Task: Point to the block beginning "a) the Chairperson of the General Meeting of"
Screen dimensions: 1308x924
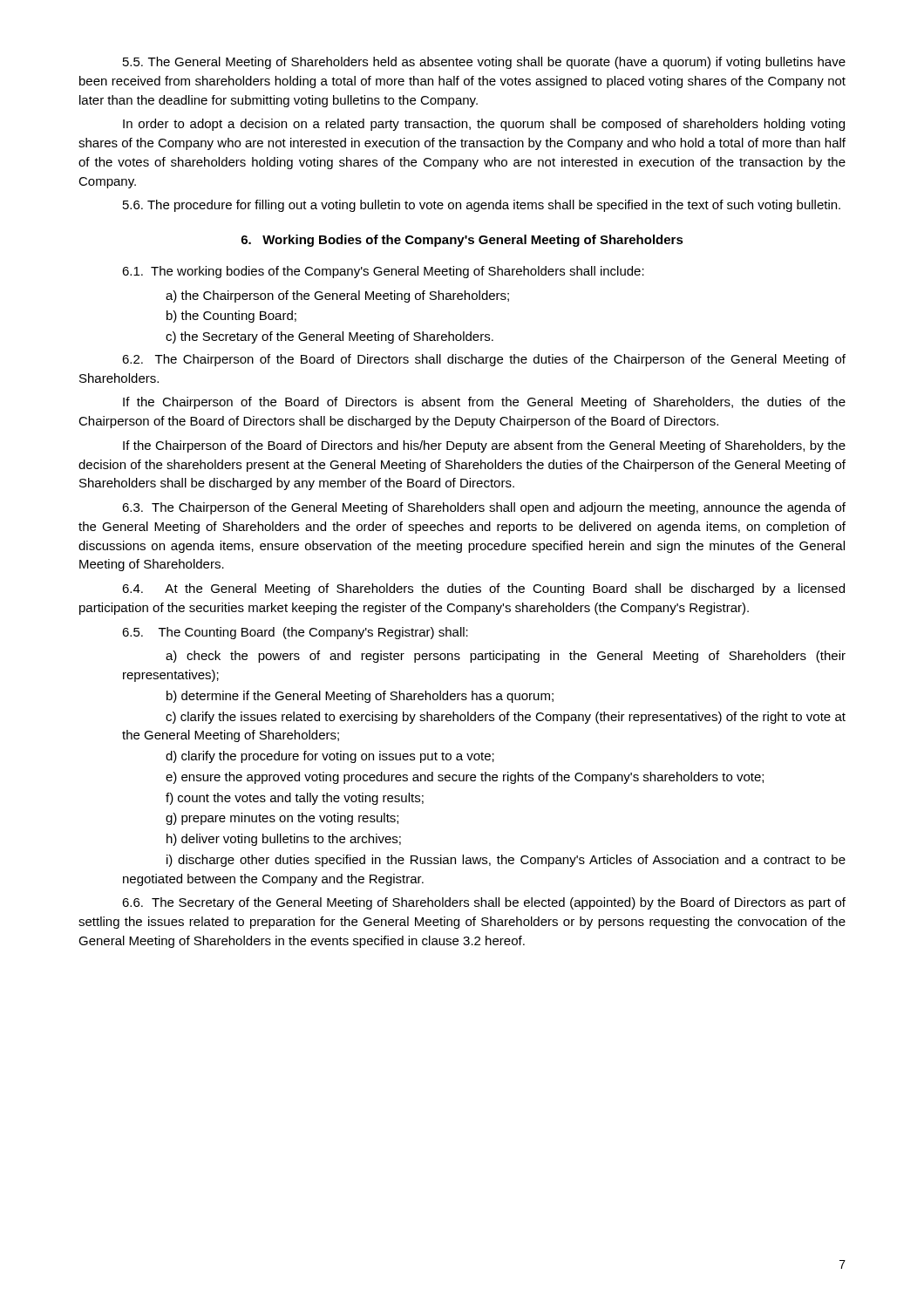Action: [338, 295]
